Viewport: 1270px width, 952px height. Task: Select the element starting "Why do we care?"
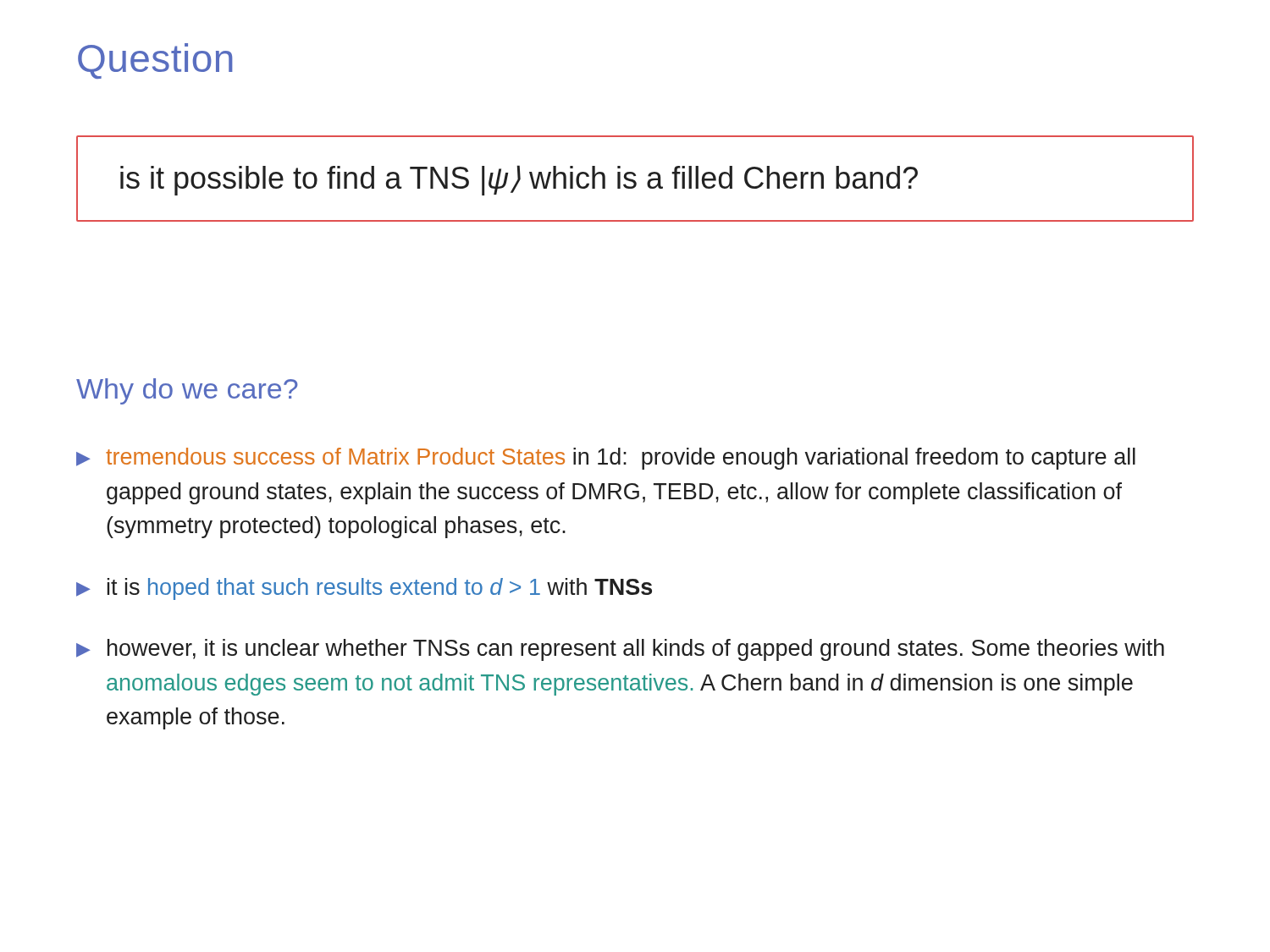point(187,388)
